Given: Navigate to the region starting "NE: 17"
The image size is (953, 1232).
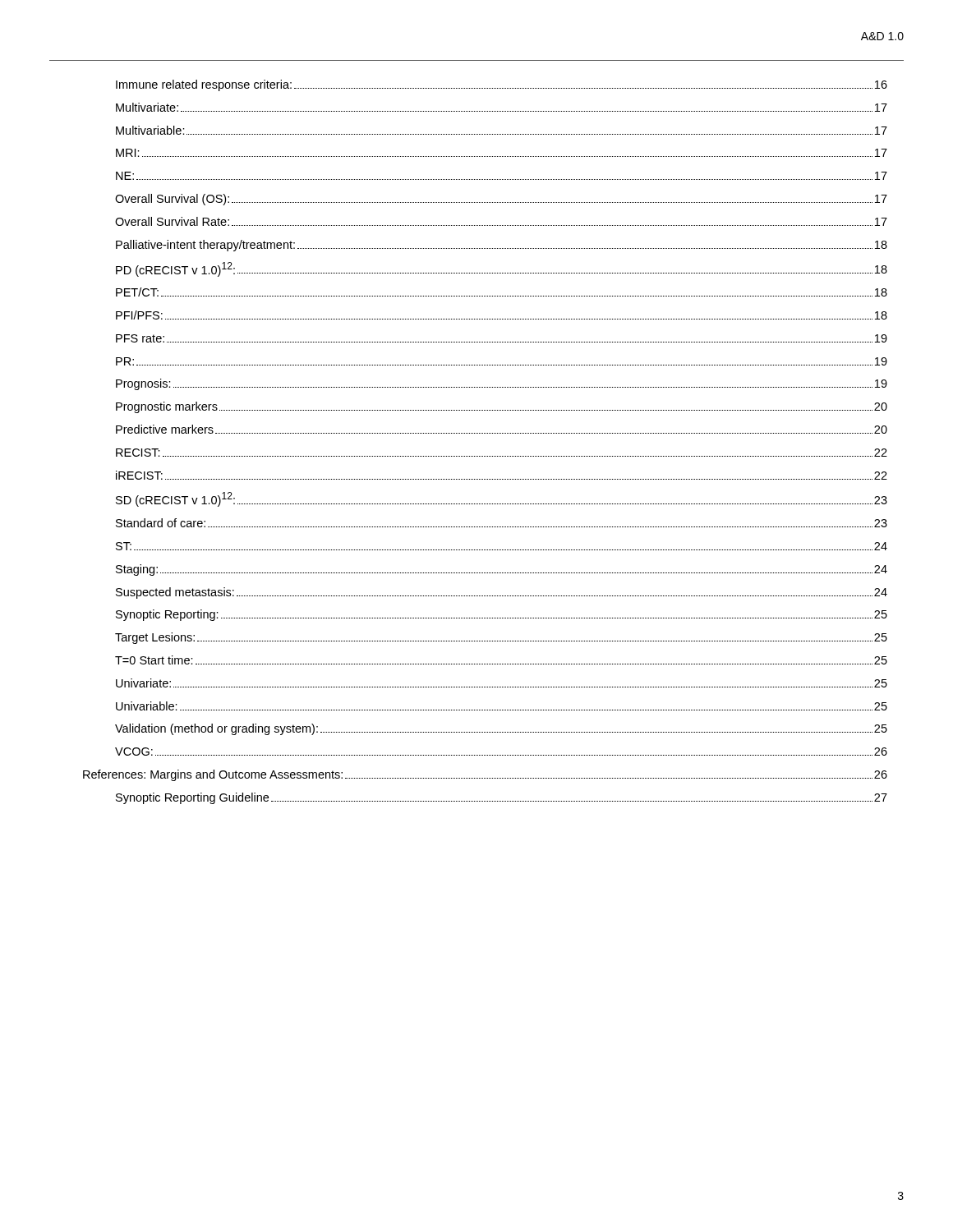Looking at the screenshot, I should [501, 176].
